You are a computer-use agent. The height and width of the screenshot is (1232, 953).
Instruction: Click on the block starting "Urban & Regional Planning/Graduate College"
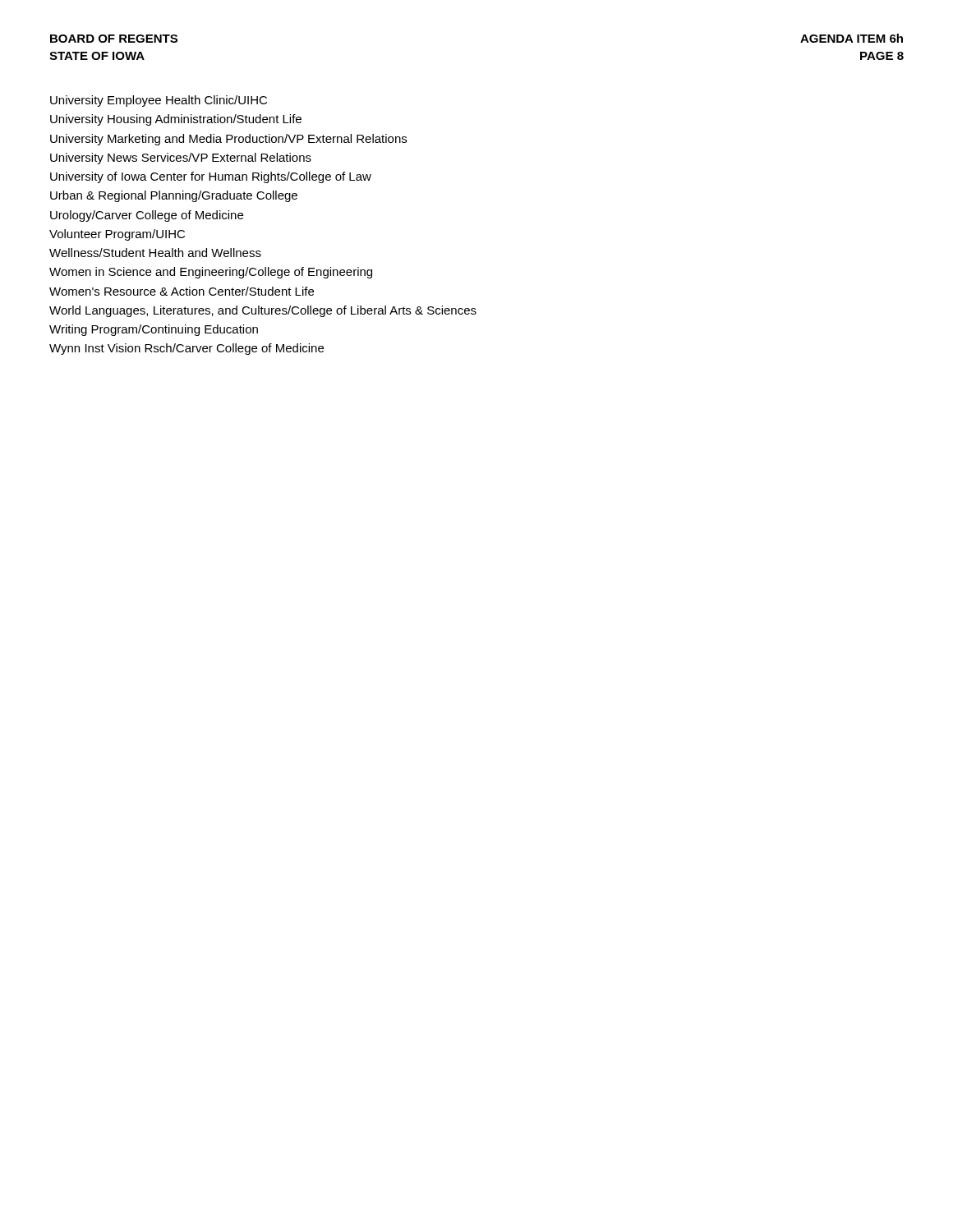point(174,195)
